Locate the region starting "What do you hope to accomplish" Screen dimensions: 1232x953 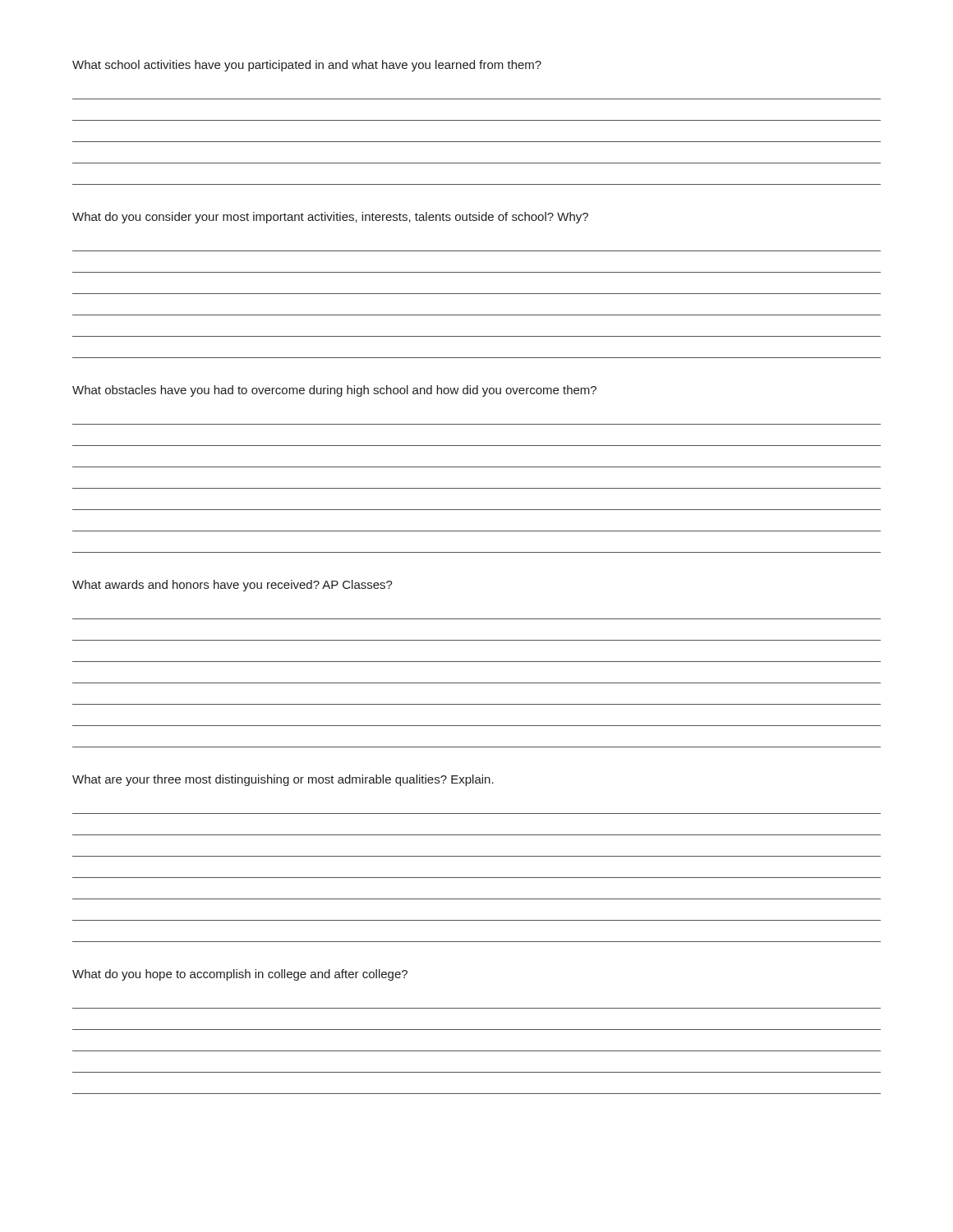240,974
